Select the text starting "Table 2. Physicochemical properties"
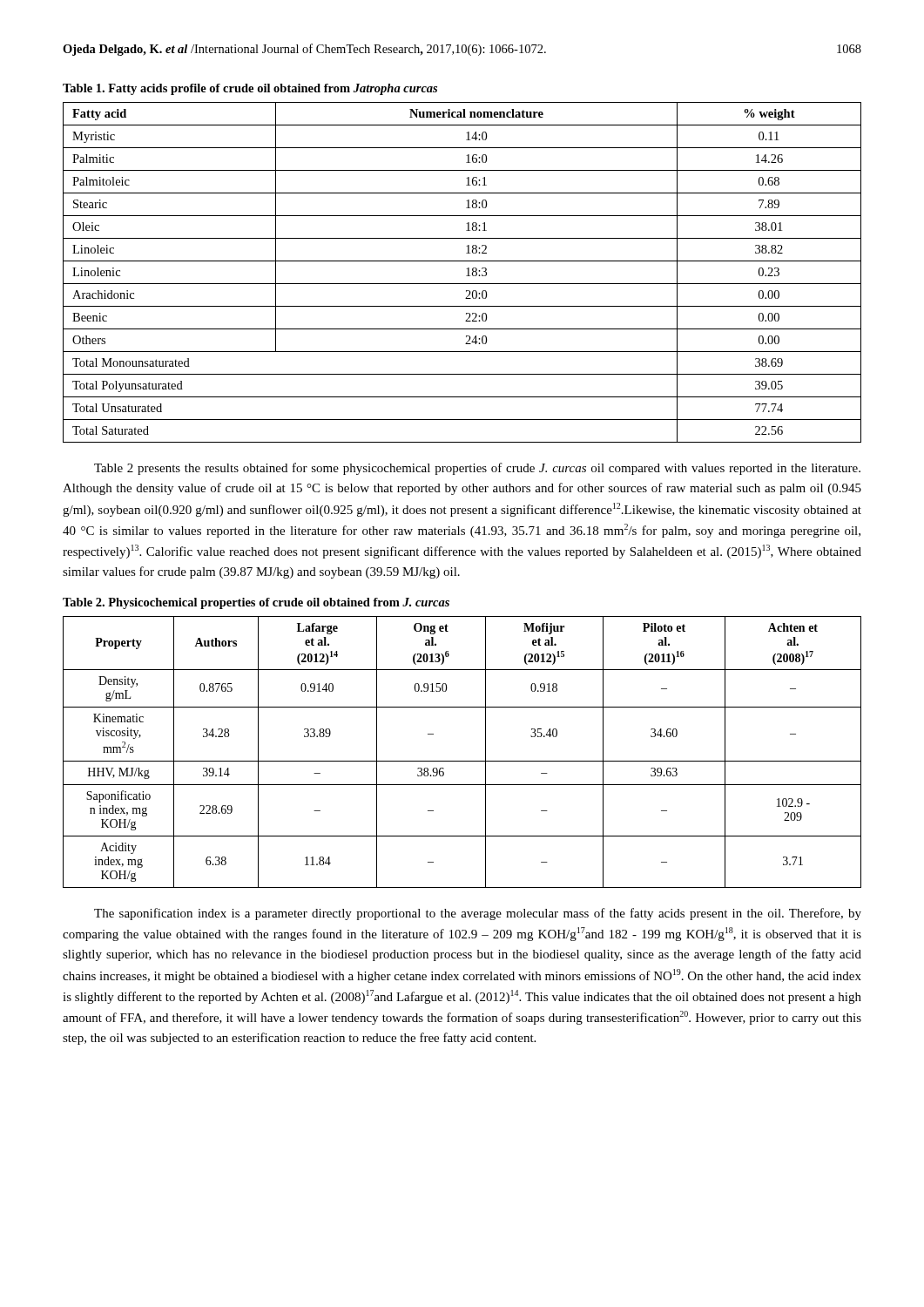 tap(256, 602)
